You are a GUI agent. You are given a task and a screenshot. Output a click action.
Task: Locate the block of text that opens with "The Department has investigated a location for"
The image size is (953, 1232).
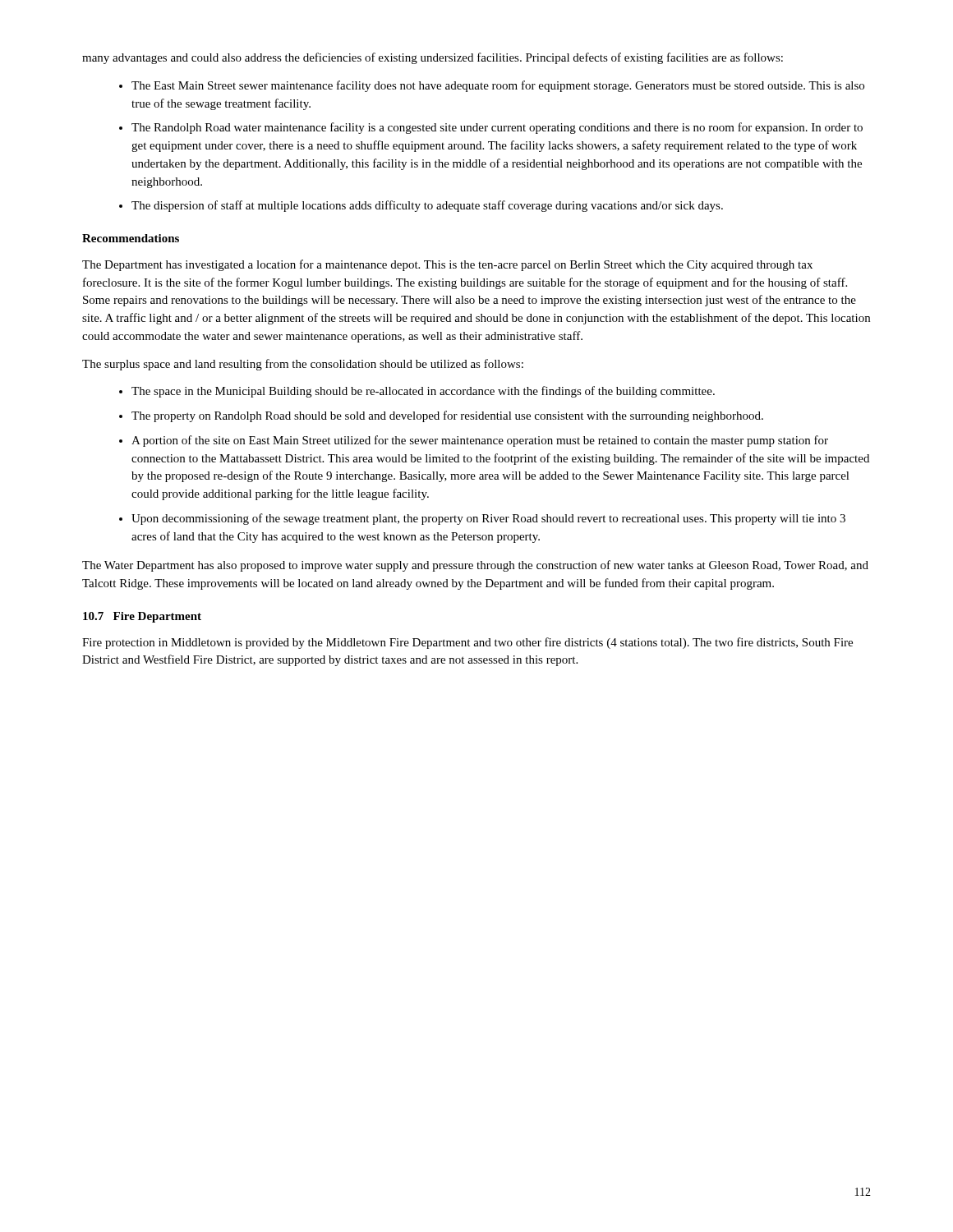tap(476, 301)
